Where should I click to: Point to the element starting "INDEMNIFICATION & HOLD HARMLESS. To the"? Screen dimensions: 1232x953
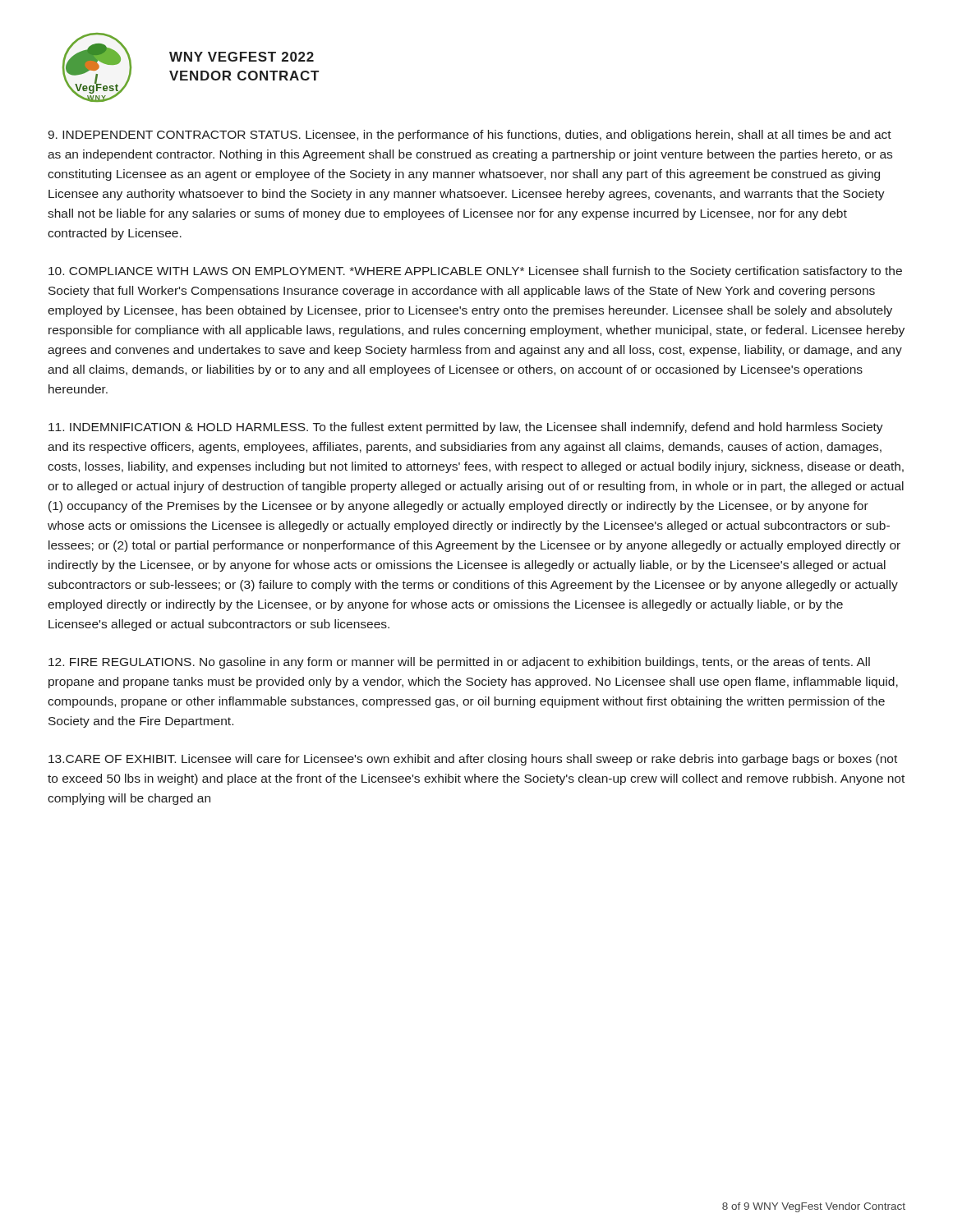[x=476, y=525]
